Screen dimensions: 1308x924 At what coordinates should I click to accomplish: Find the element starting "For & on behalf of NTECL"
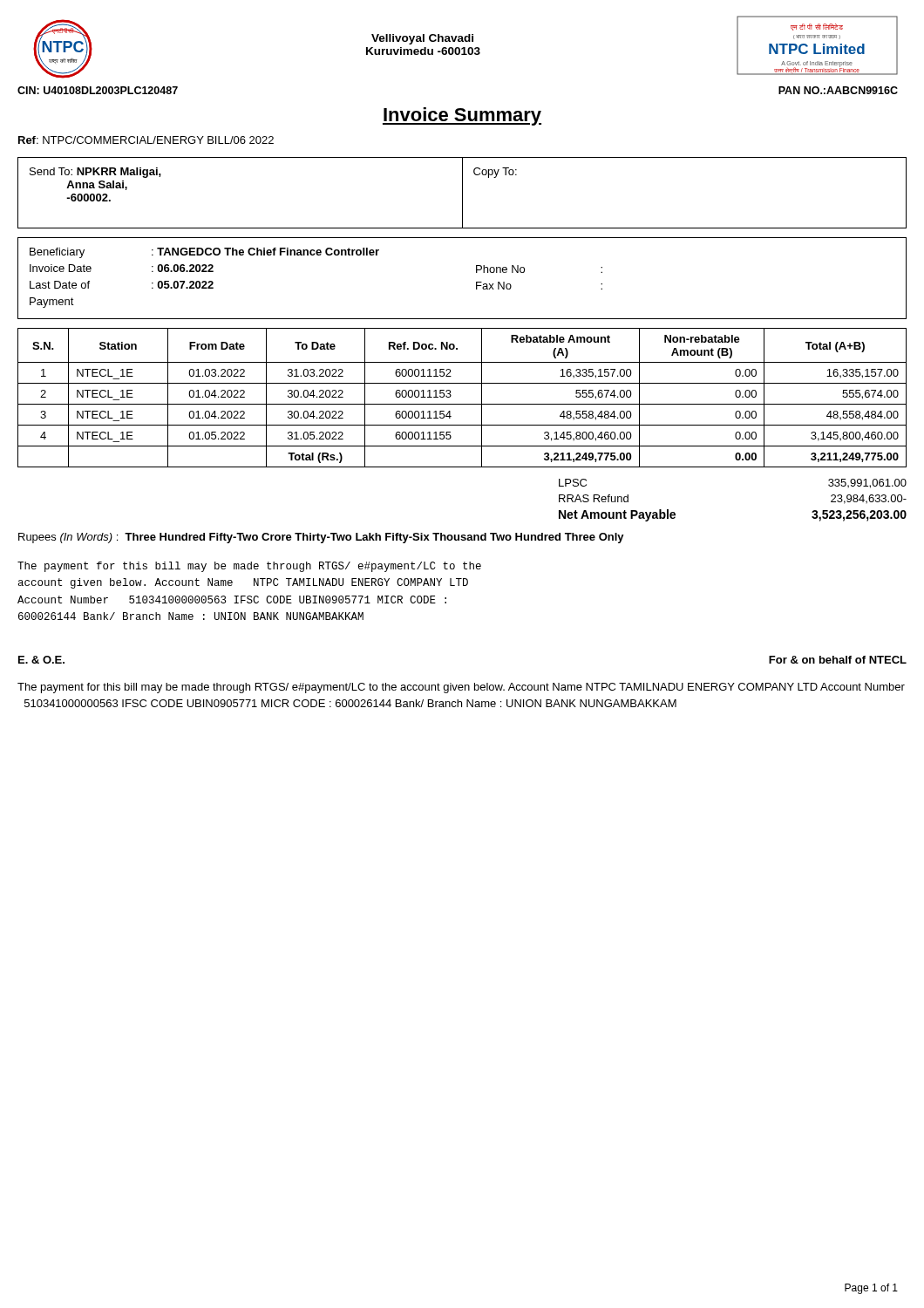point(838,659)
